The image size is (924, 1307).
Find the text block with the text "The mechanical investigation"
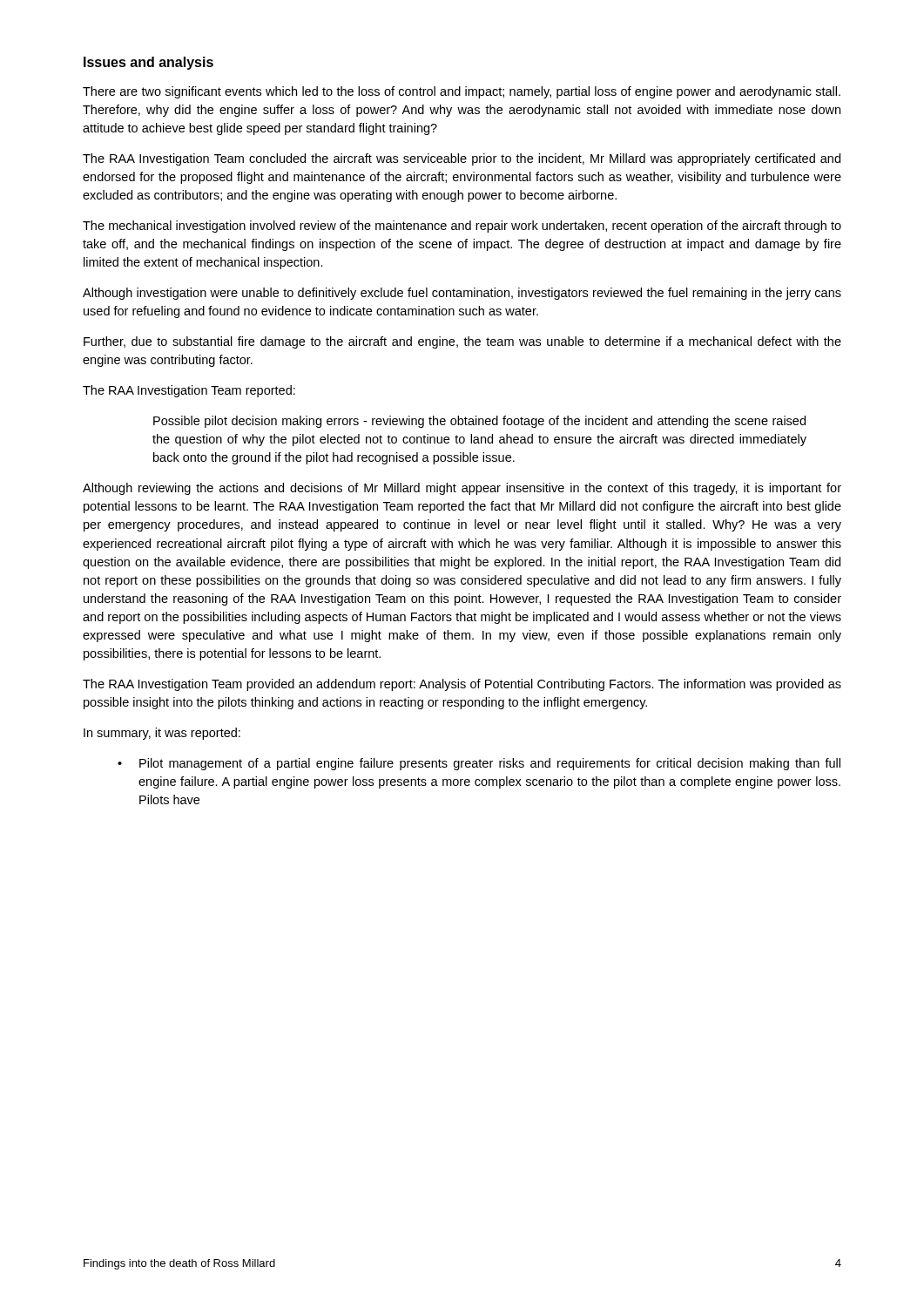[x=462, y=244]
